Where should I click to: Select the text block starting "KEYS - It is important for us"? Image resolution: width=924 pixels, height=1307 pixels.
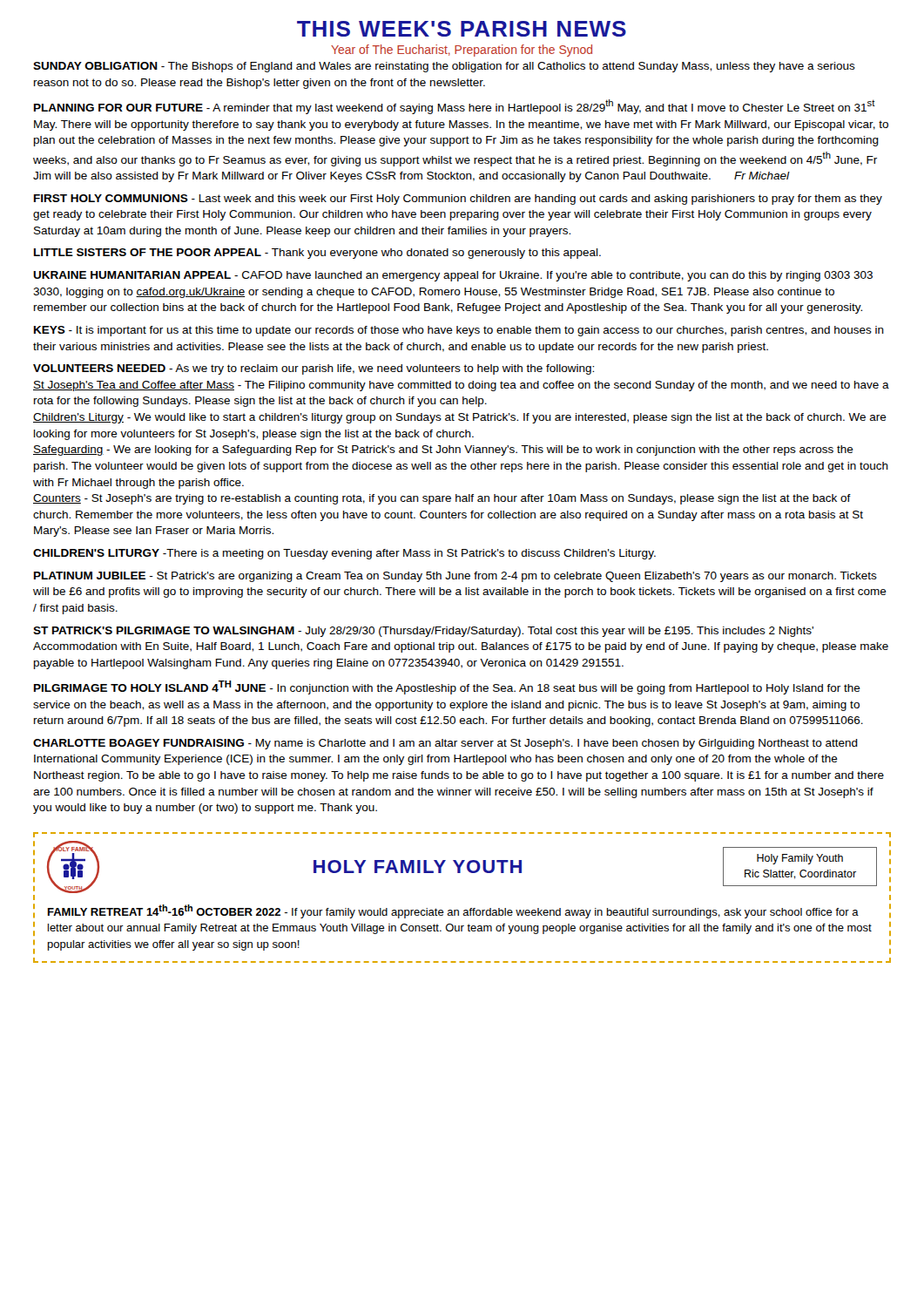coord(459,338)
